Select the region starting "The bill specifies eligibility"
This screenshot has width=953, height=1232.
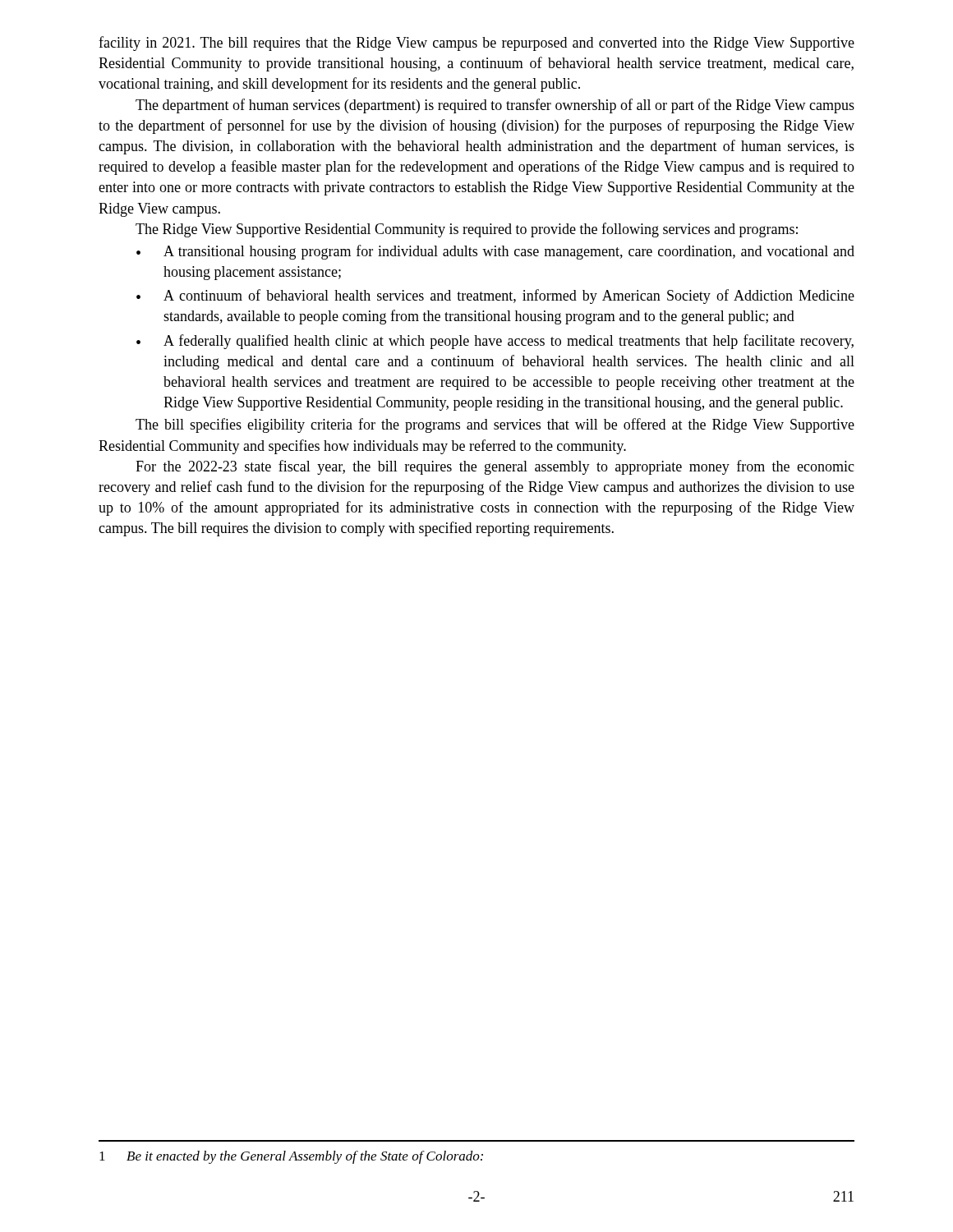click(476, 436)
